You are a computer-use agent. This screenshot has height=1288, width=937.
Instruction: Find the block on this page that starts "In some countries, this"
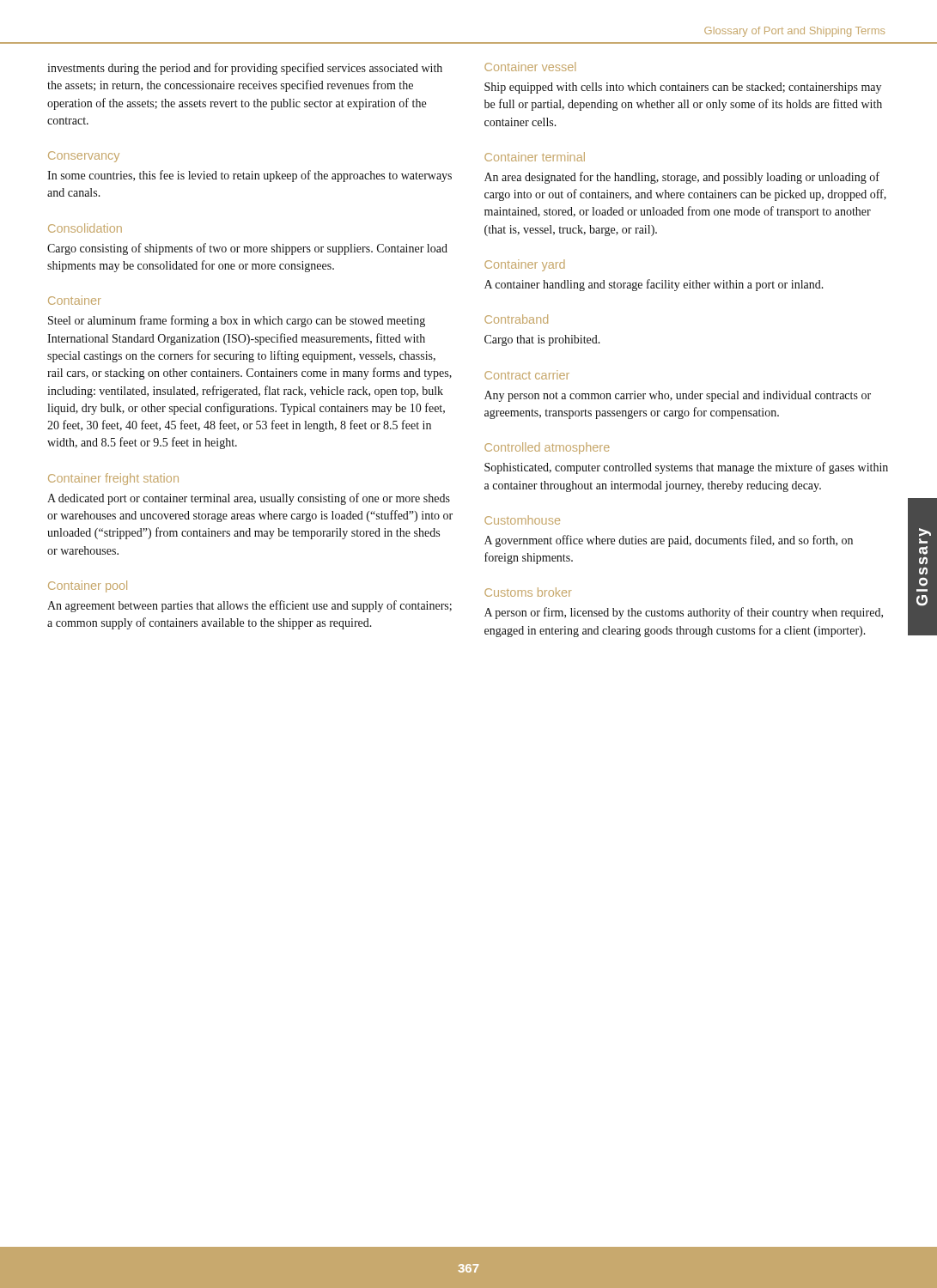(250, 185)
